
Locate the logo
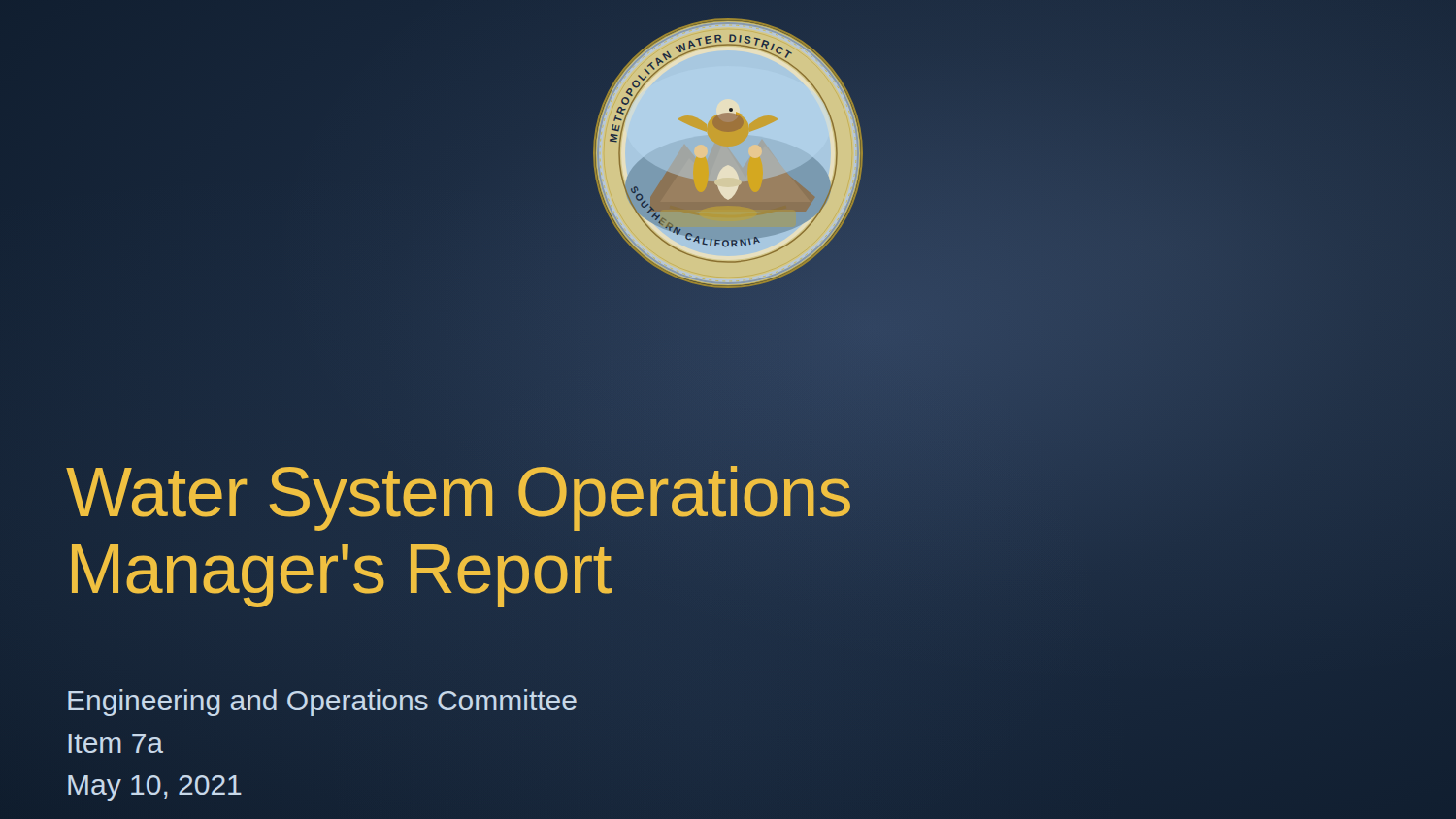[728, 153]
